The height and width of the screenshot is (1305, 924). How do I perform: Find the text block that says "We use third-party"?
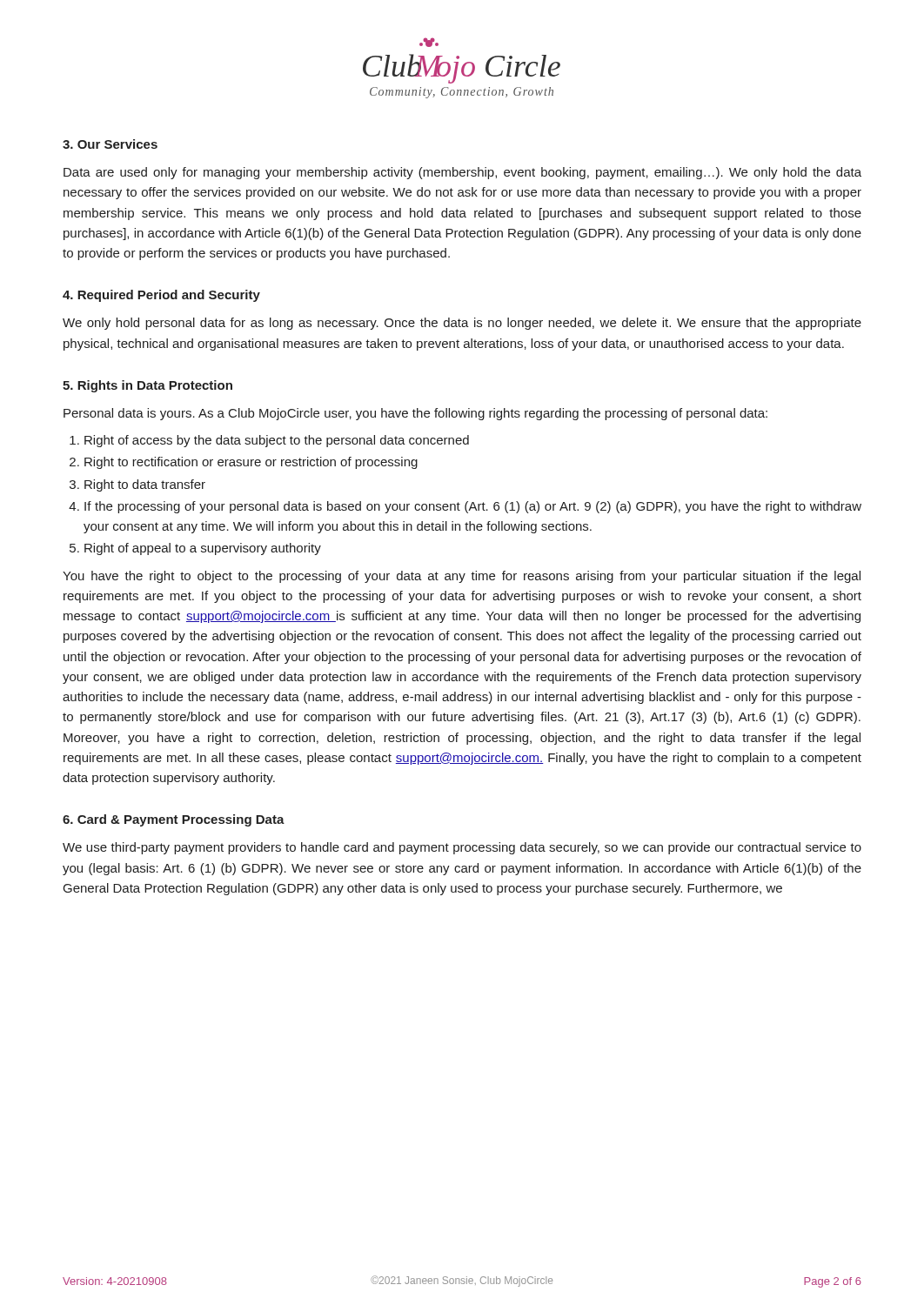click(x=462, y=867)
